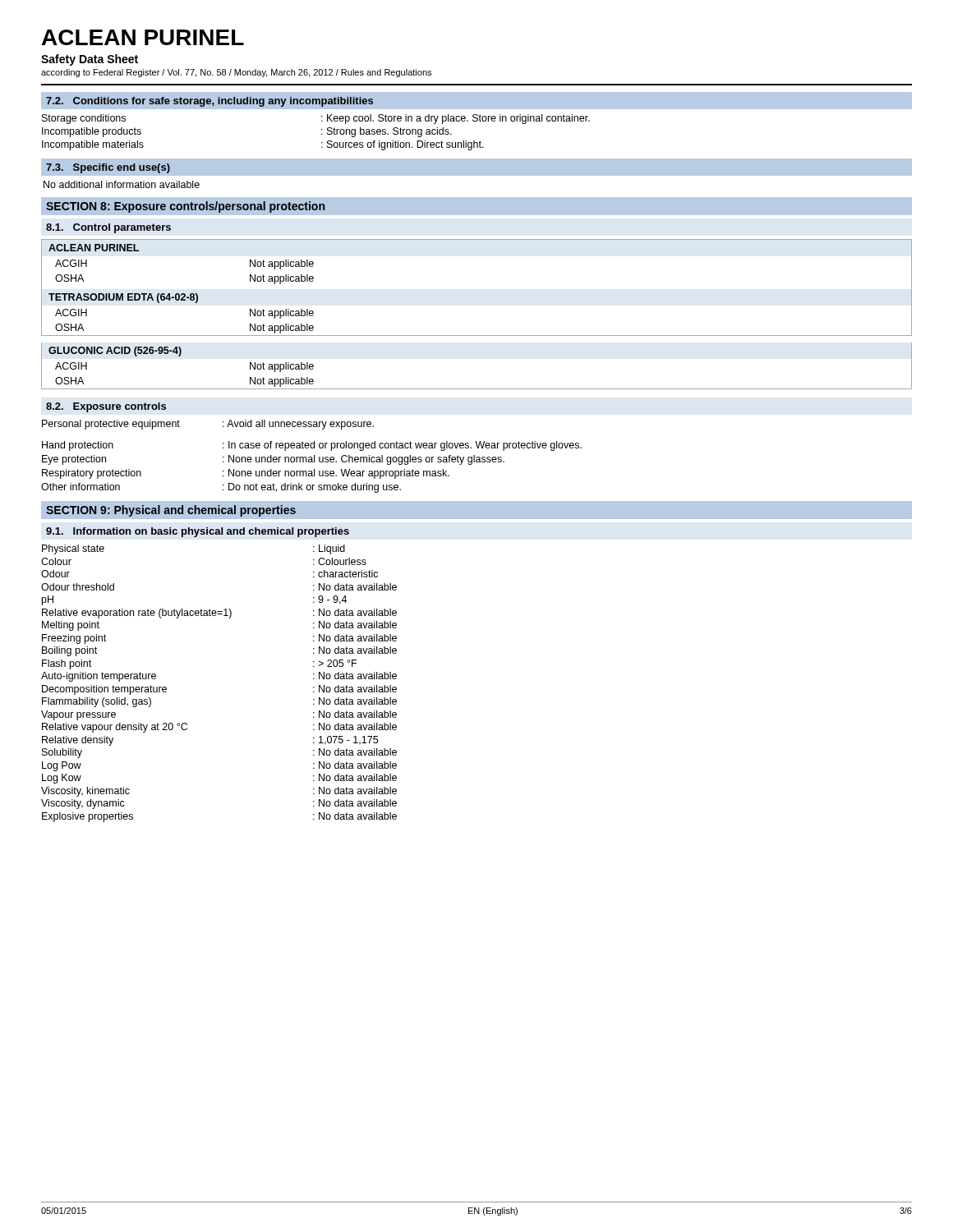The height and width of the screenshot is (1232, 953).
Task: Click on the text block that reads "Personal protective equipment Avoid"
Action: click(476, 455)
